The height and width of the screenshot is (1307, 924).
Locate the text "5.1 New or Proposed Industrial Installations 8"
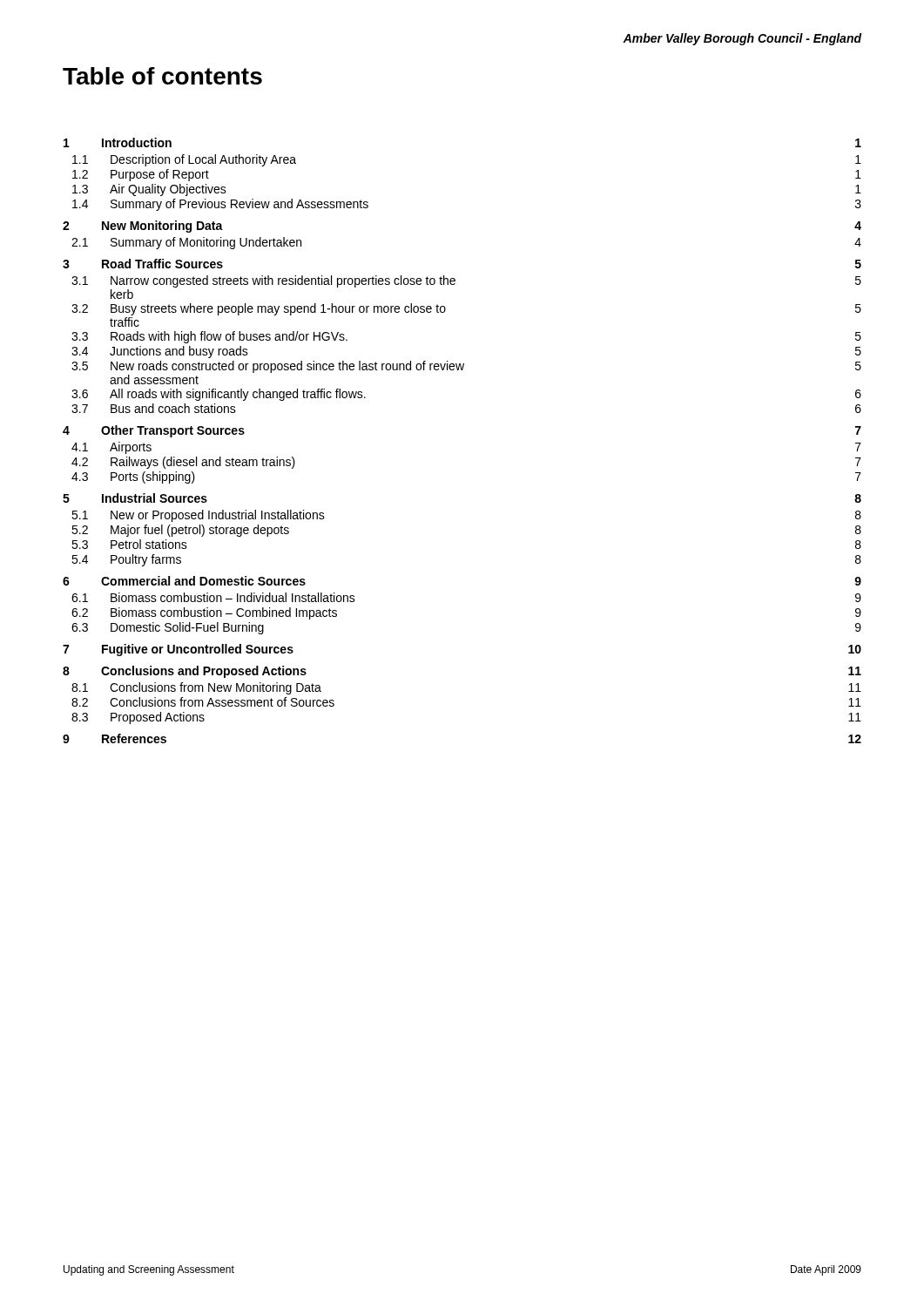(219, 515)
